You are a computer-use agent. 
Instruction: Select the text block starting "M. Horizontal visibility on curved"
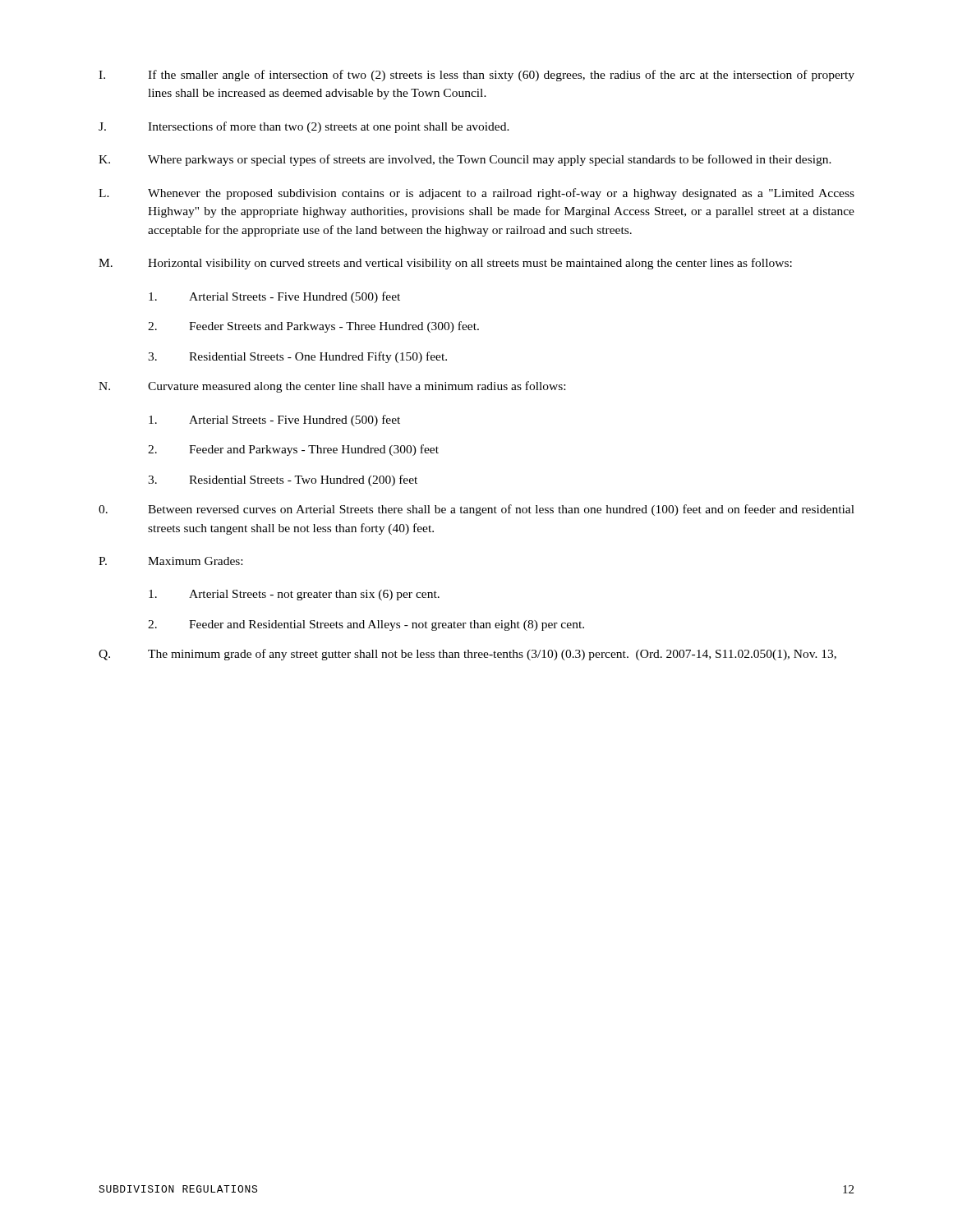(x=476, y=263)
